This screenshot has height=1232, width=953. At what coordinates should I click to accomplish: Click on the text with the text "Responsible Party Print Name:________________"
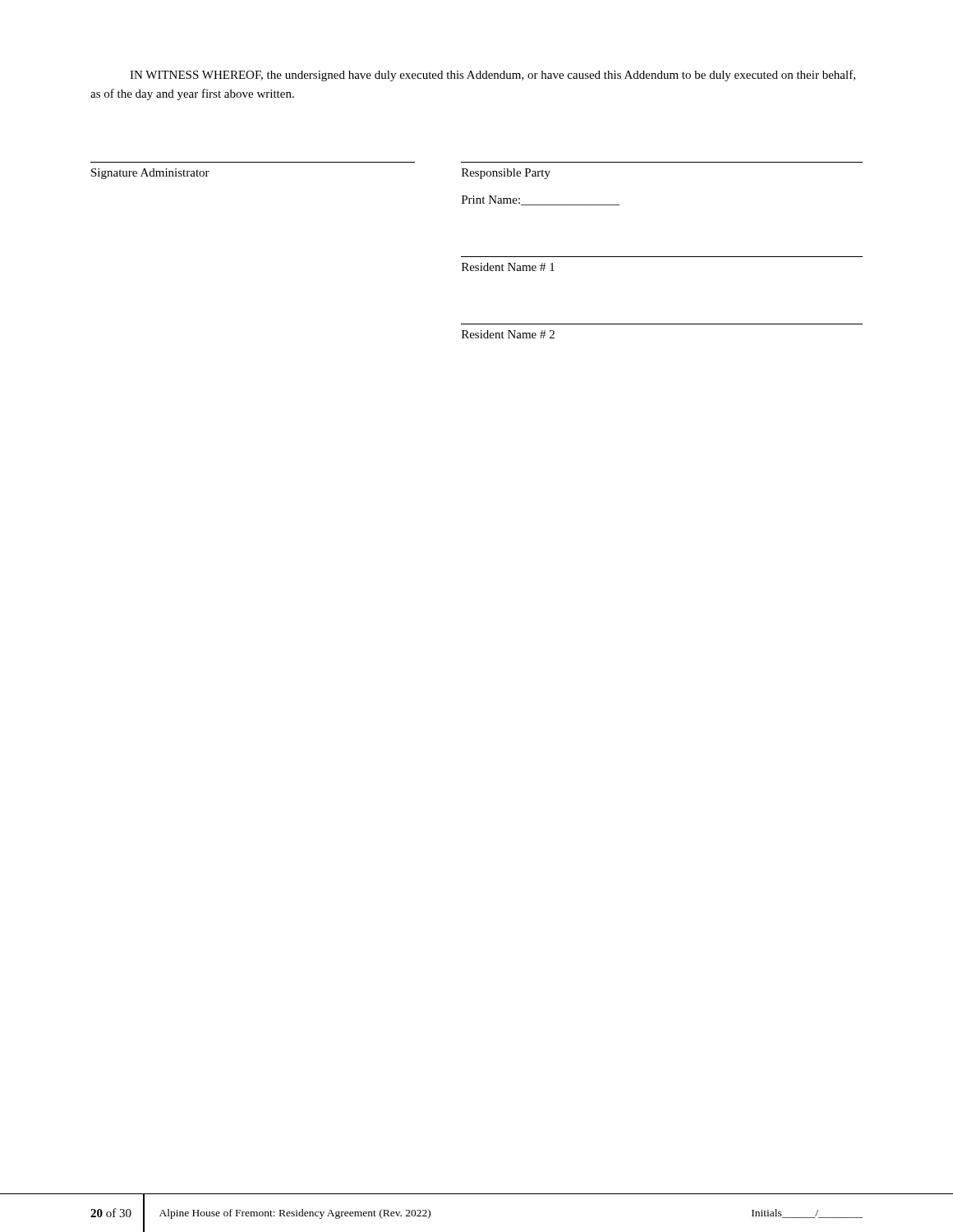pos(506,174)
